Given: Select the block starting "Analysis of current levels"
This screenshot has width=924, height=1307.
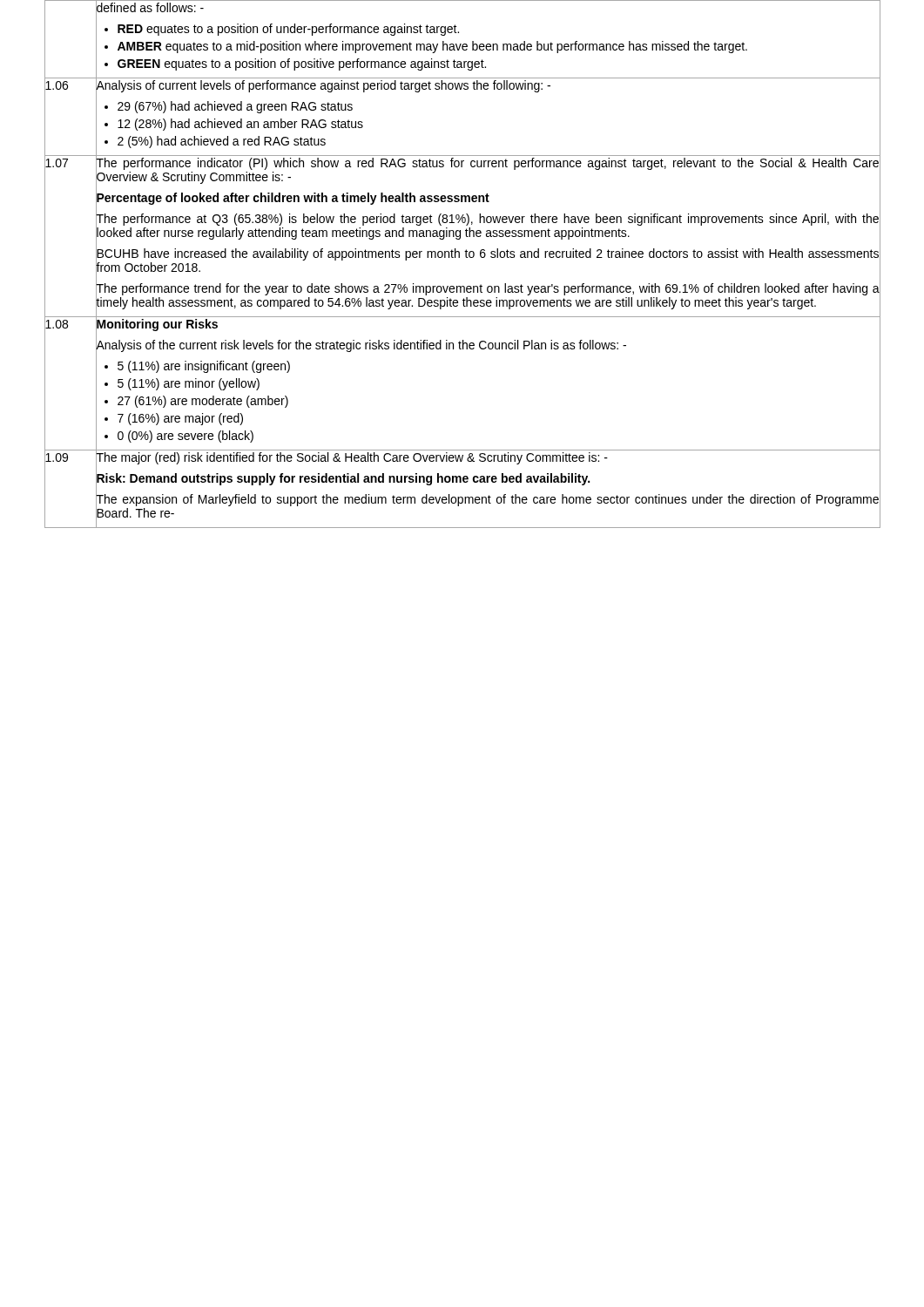Looking at the screenshot, I should tap(488, 85).
